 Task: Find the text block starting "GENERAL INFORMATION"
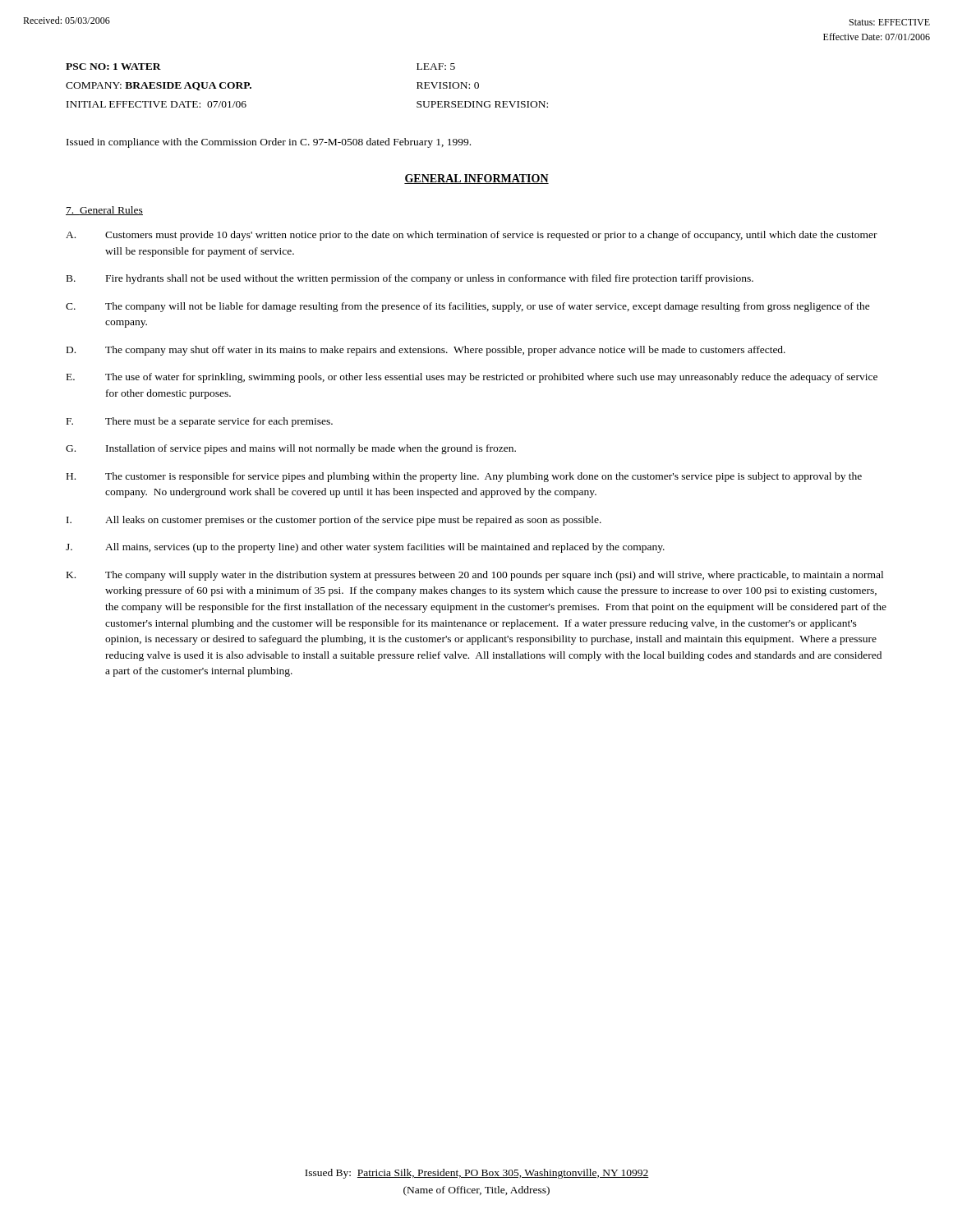[x=476, y=179]
